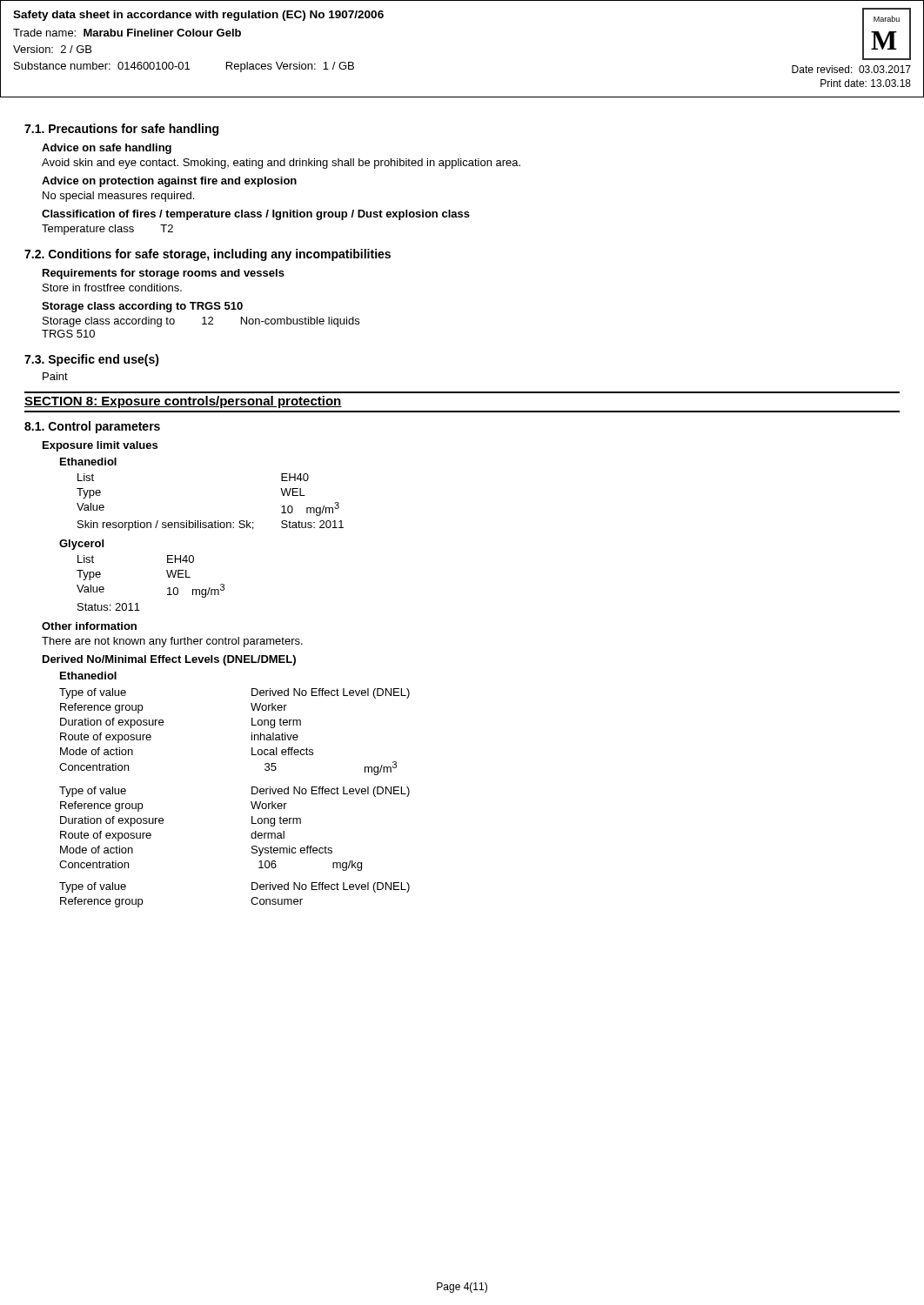Click the passage that begins "Advice on protection against fire and explosion No"
The image size is (924, 1305).
[169, 182]
